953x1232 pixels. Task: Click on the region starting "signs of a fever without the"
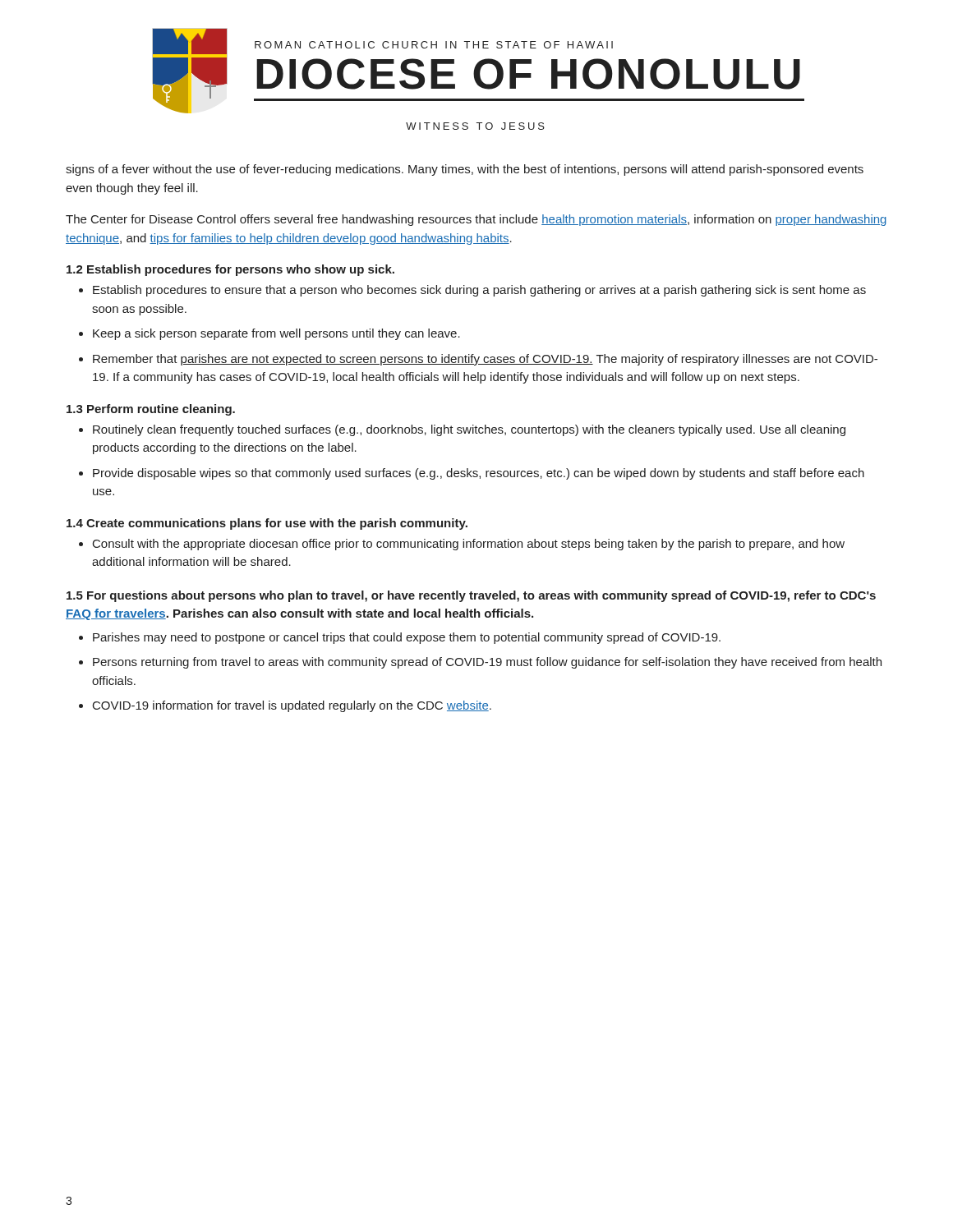(x=465, y=178)
